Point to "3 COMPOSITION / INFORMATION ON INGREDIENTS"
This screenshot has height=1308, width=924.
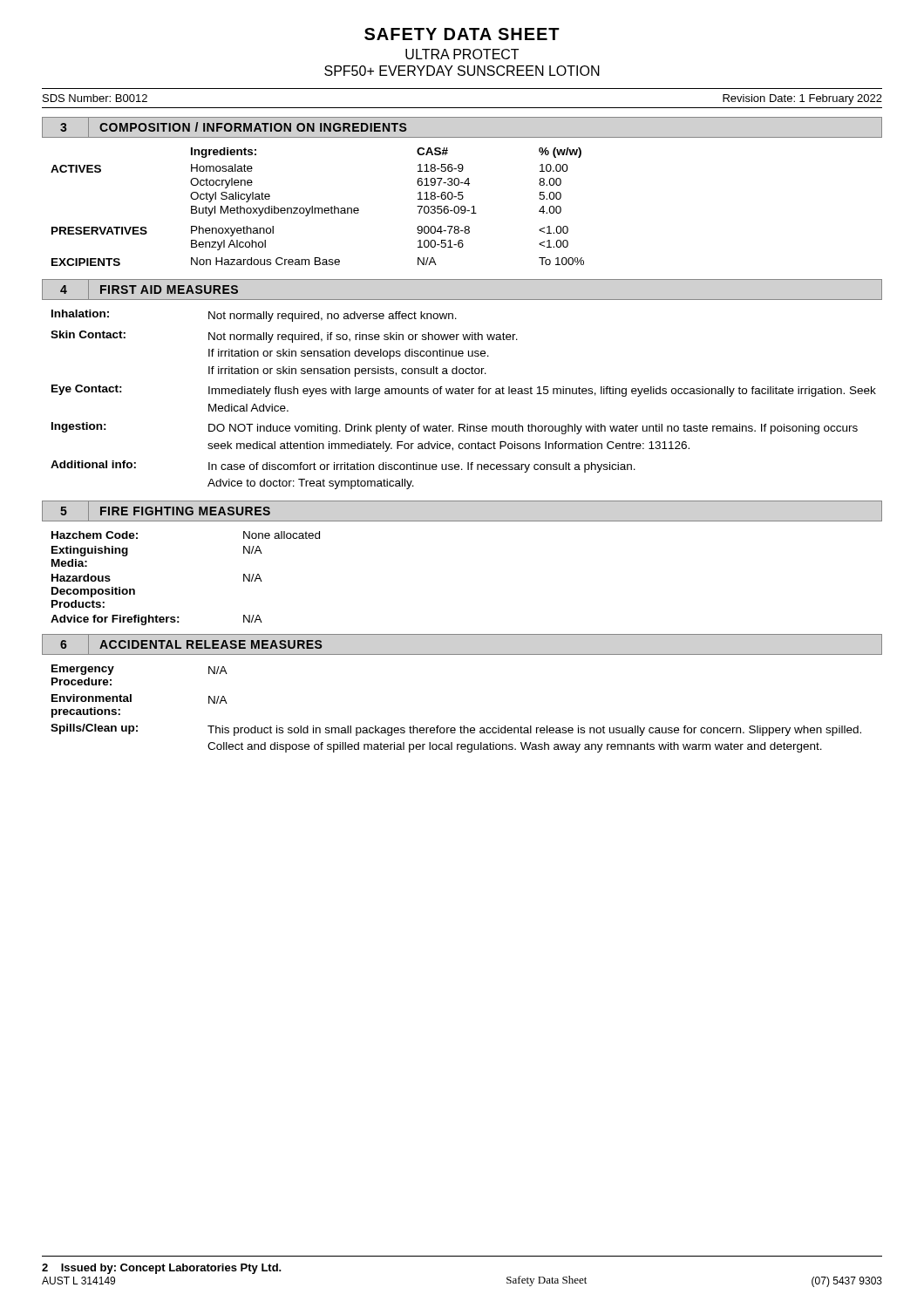tap(225, 127)
